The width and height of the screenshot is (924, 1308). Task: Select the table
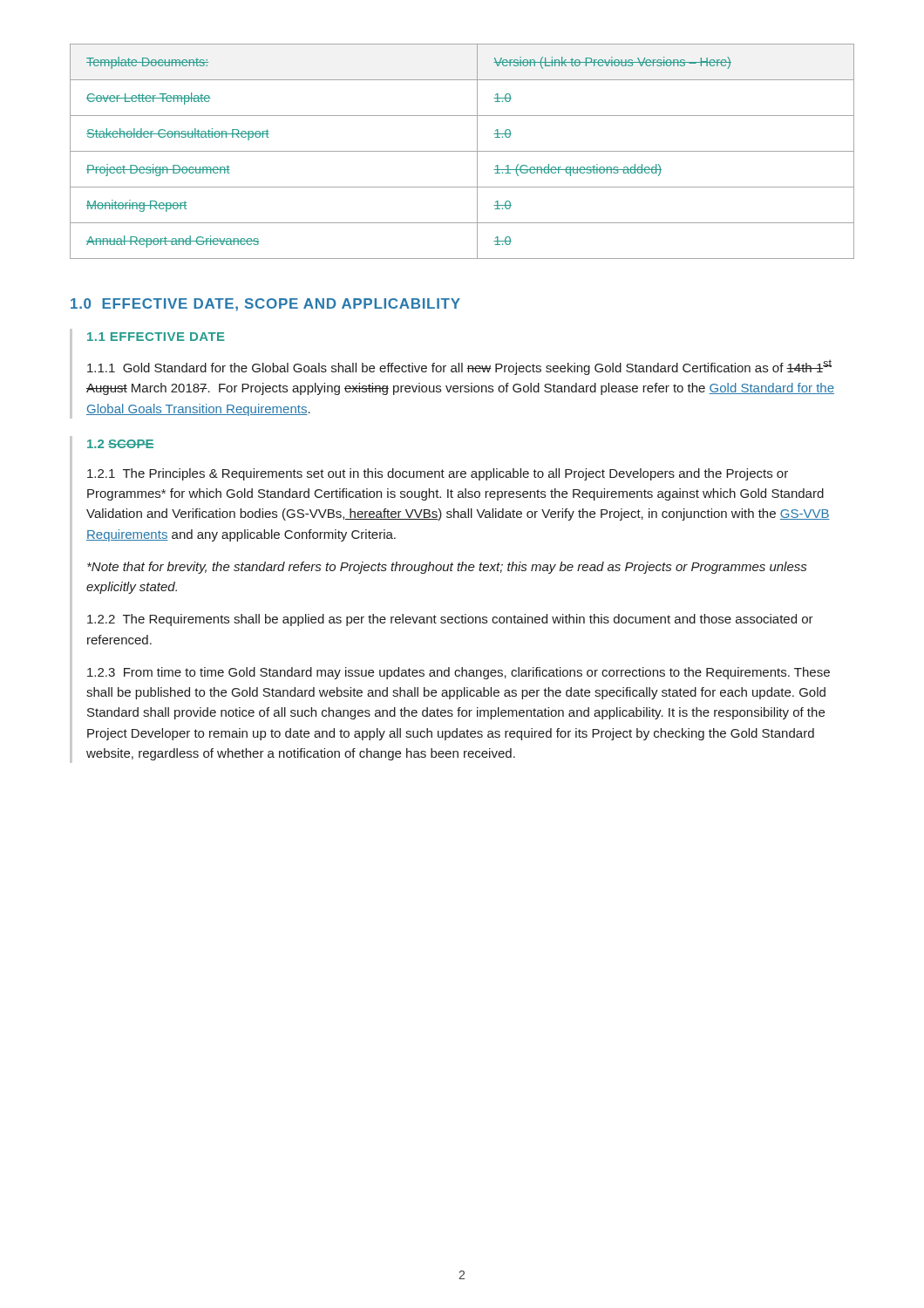tap(462, 151)
